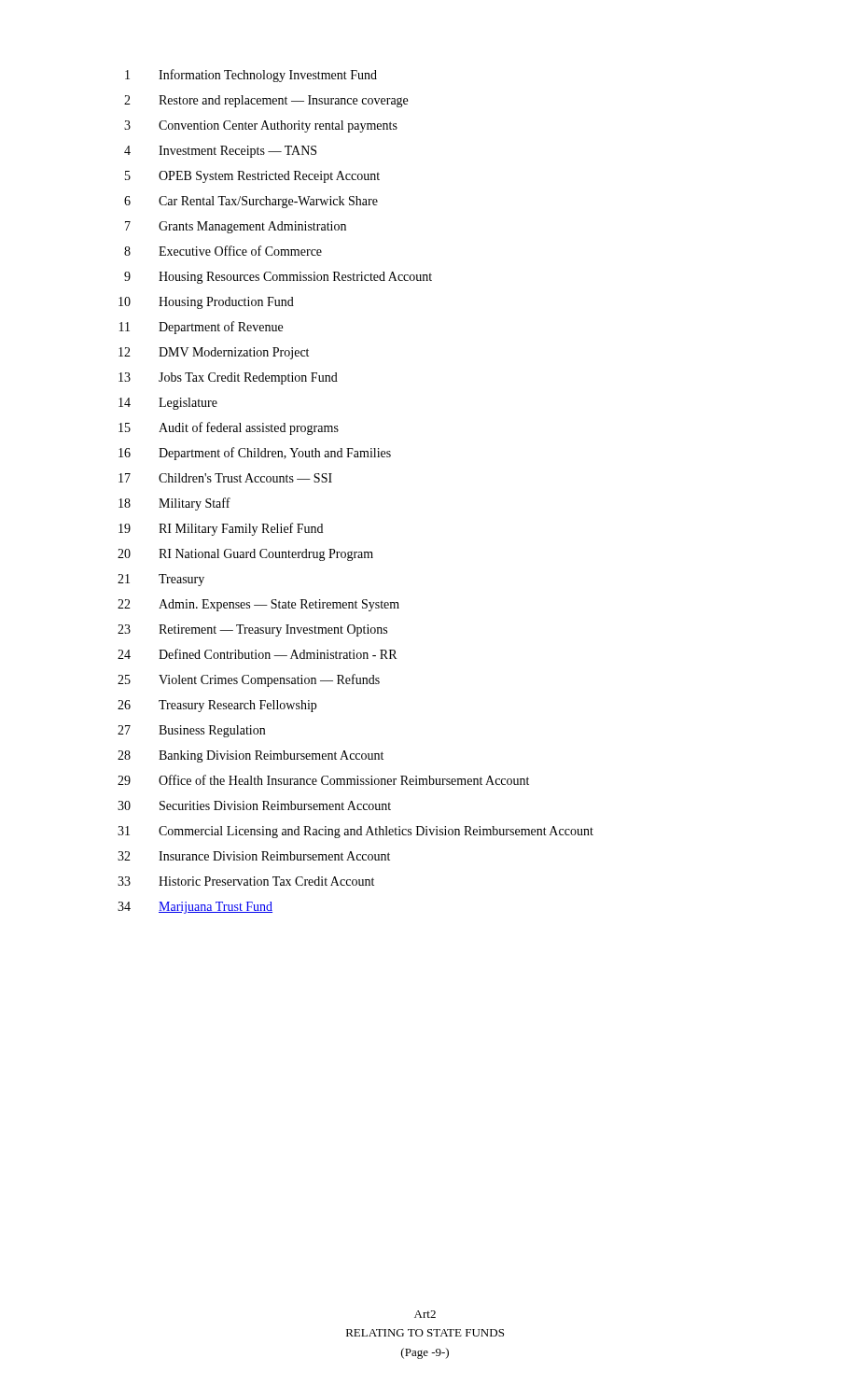The width and height of the screenshot is (850, 1400).
Task: Point to the block starting "26 Treasury Research Fellowship"
Action: (x=196, y=705)
